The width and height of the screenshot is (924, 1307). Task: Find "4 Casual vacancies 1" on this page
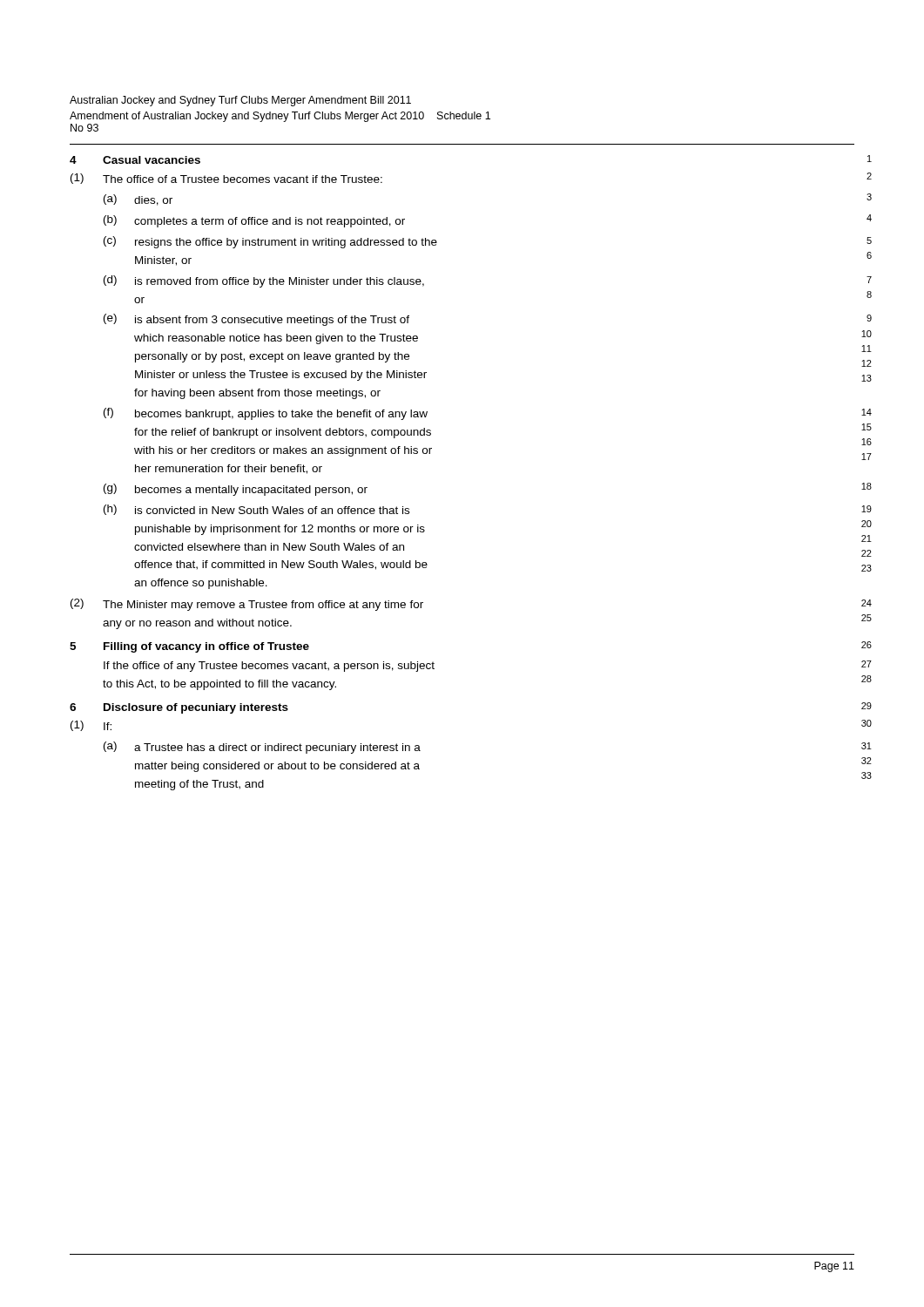tap(154, 159)
